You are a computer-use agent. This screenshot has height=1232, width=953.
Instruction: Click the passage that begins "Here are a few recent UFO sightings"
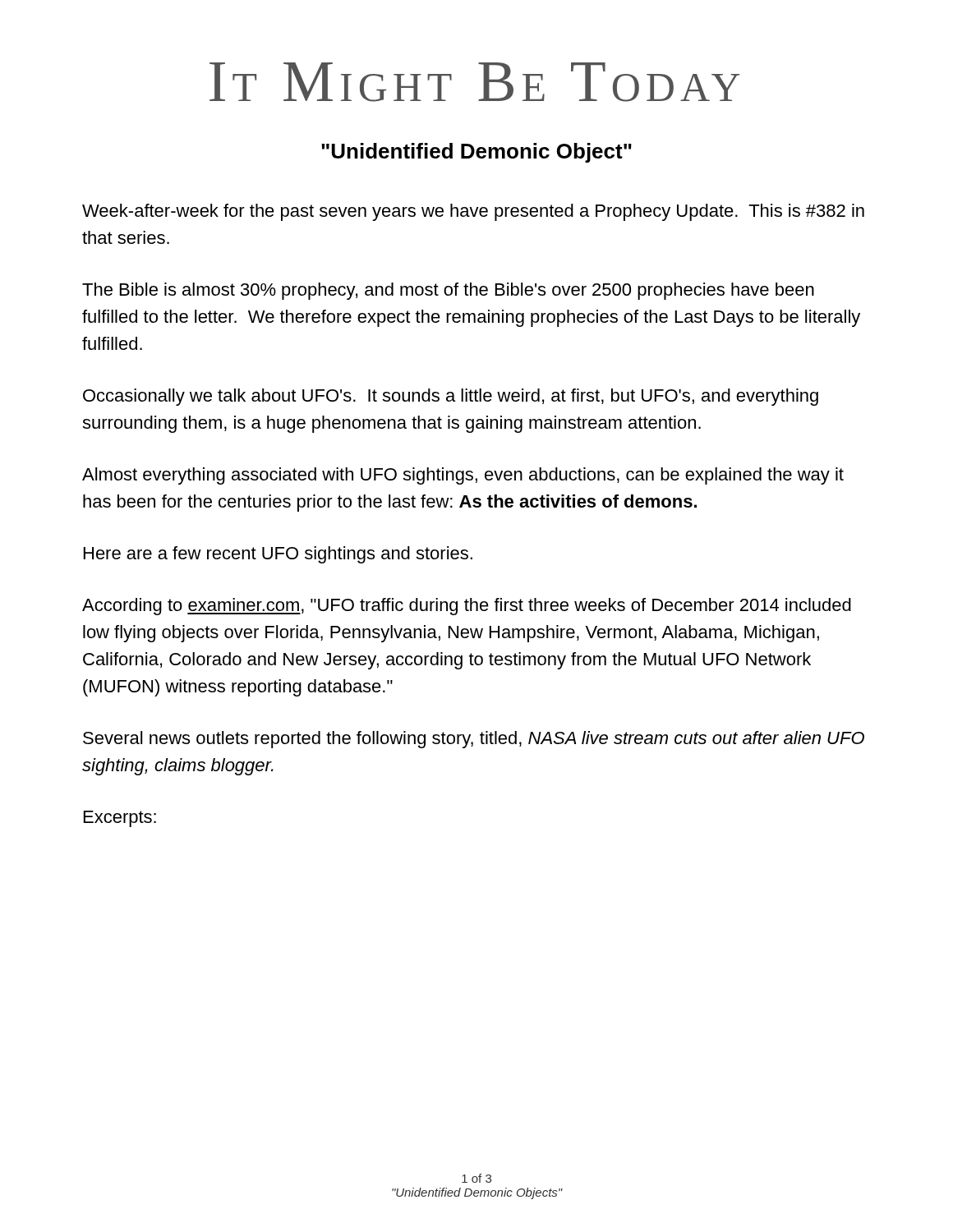[x=278, y=553]
